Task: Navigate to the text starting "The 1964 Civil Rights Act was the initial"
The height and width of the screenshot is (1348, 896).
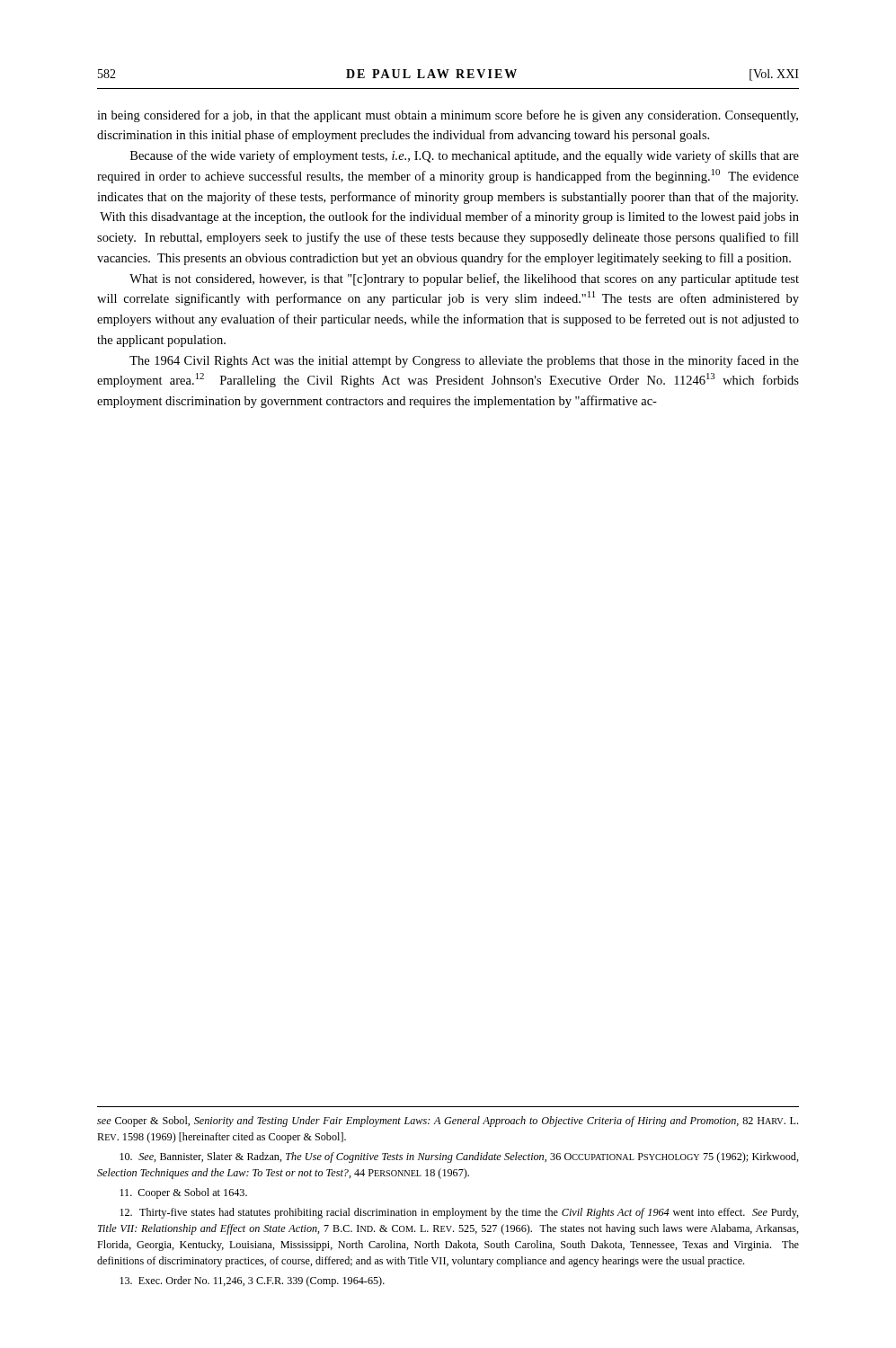Action: [x=448, y=381]
